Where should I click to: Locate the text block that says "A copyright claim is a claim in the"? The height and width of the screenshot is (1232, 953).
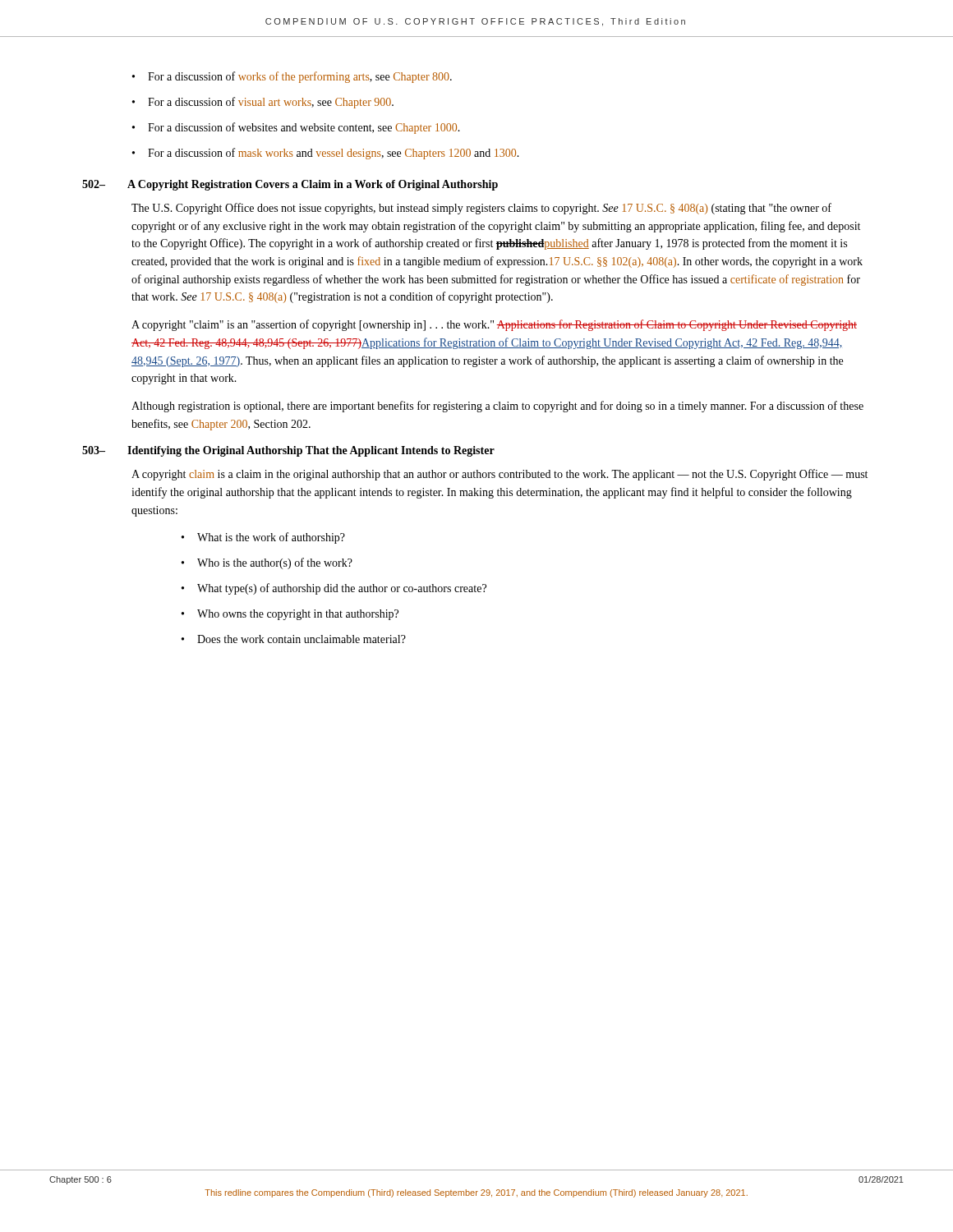(x=500, y=492)
